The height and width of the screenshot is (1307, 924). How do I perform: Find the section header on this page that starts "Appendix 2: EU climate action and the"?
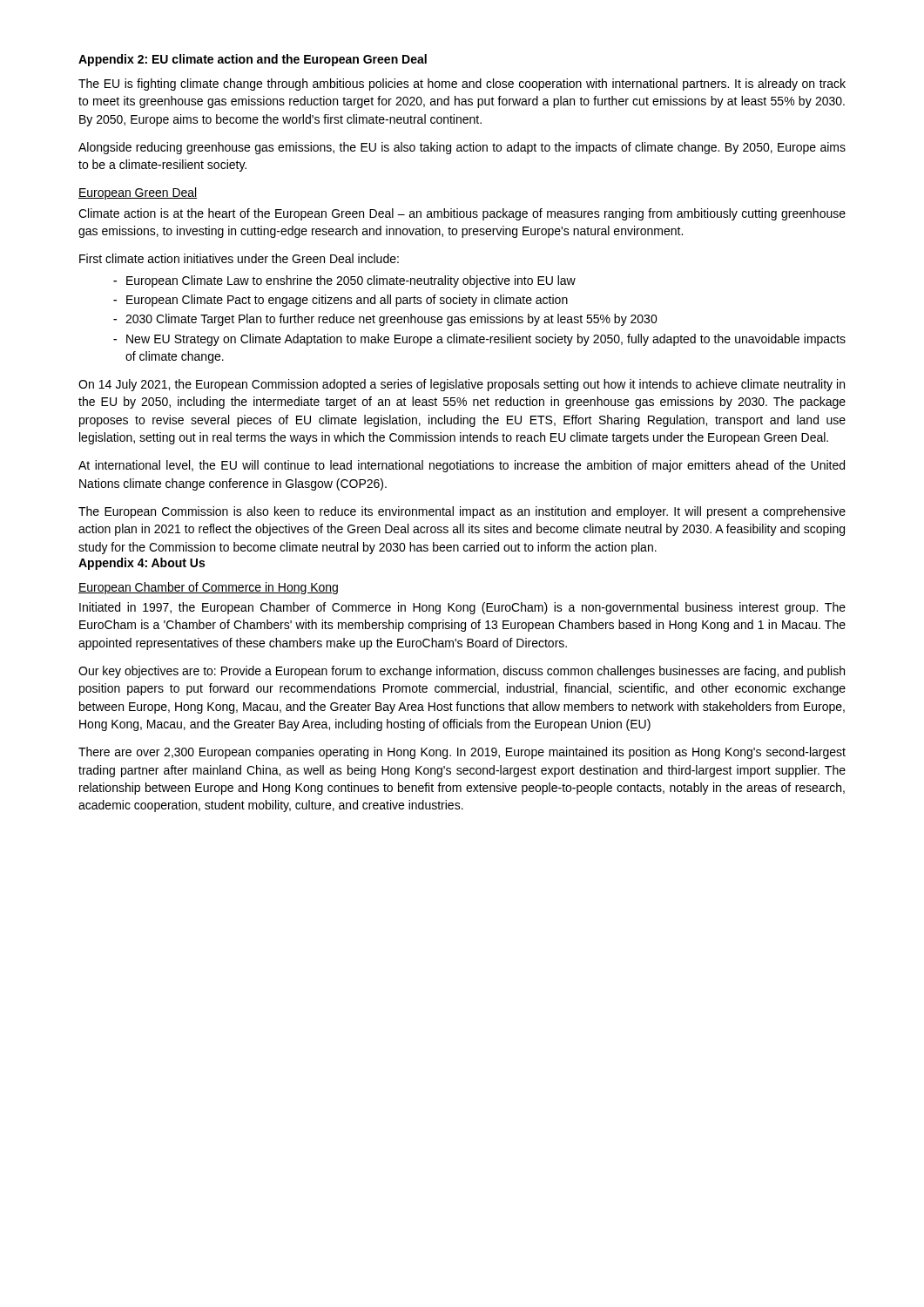(x=253, y=59)
